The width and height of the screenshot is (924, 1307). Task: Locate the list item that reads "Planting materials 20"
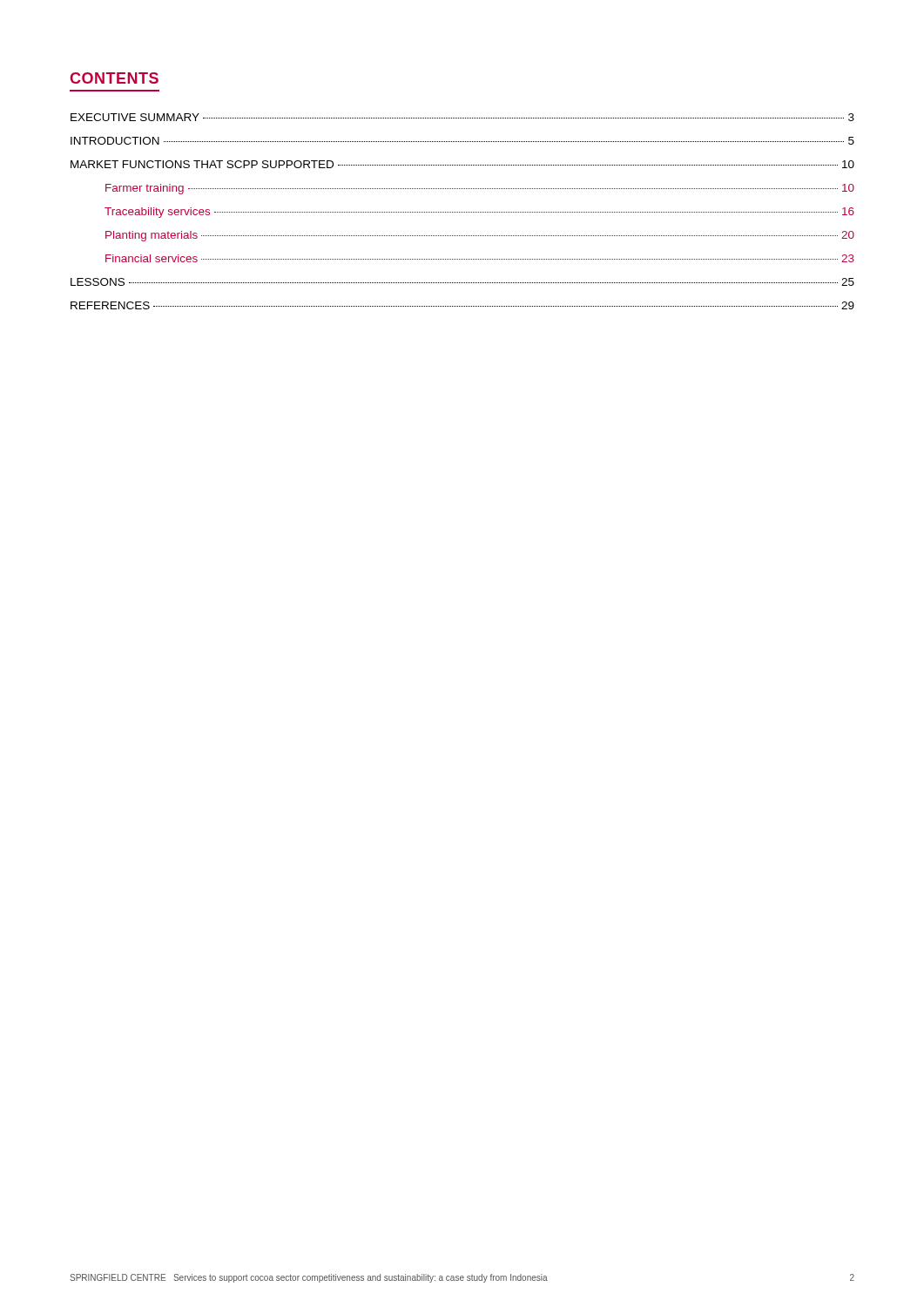pos(462,235)
